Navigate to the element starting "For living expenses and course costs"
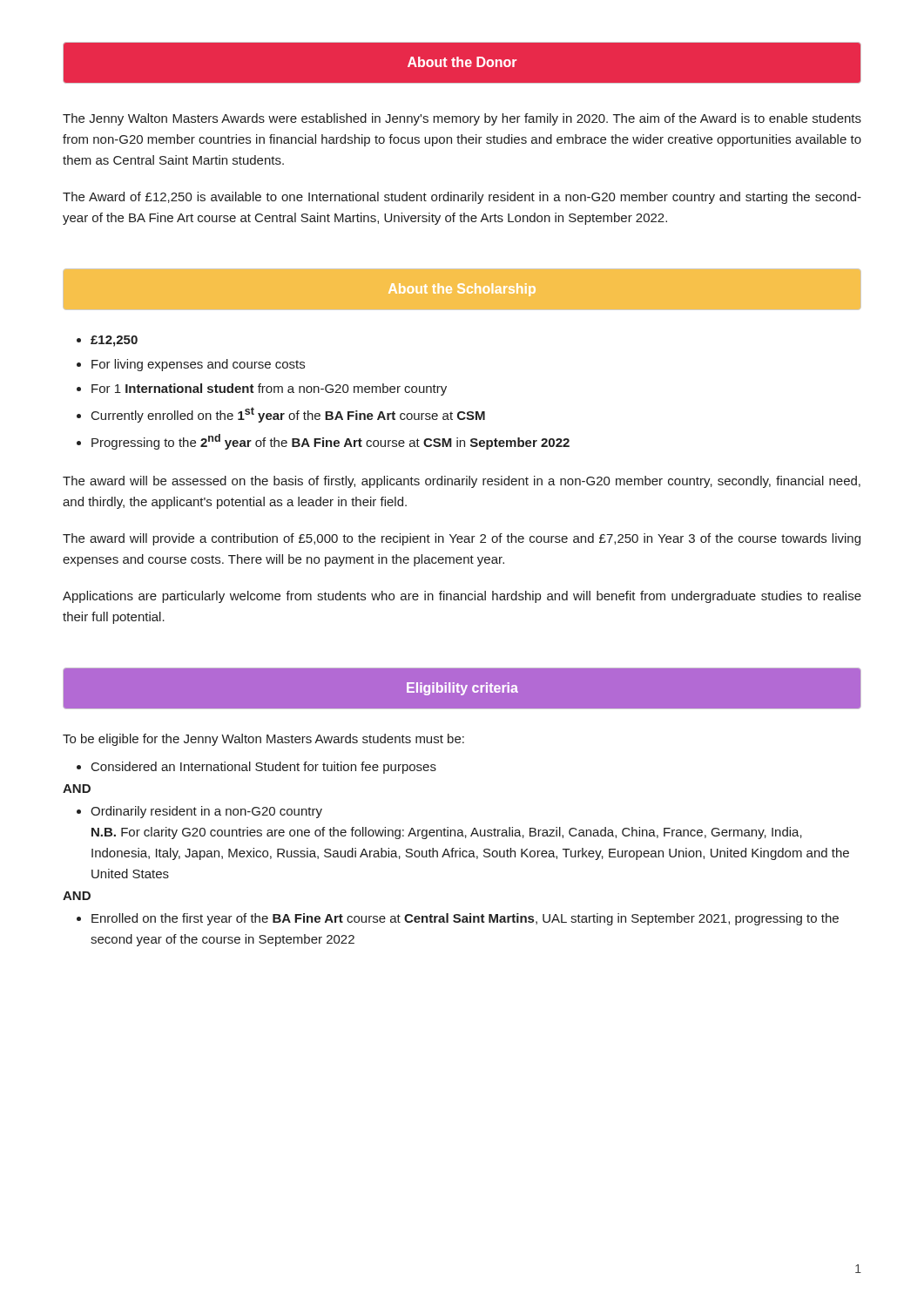 [x=198, y=364]
